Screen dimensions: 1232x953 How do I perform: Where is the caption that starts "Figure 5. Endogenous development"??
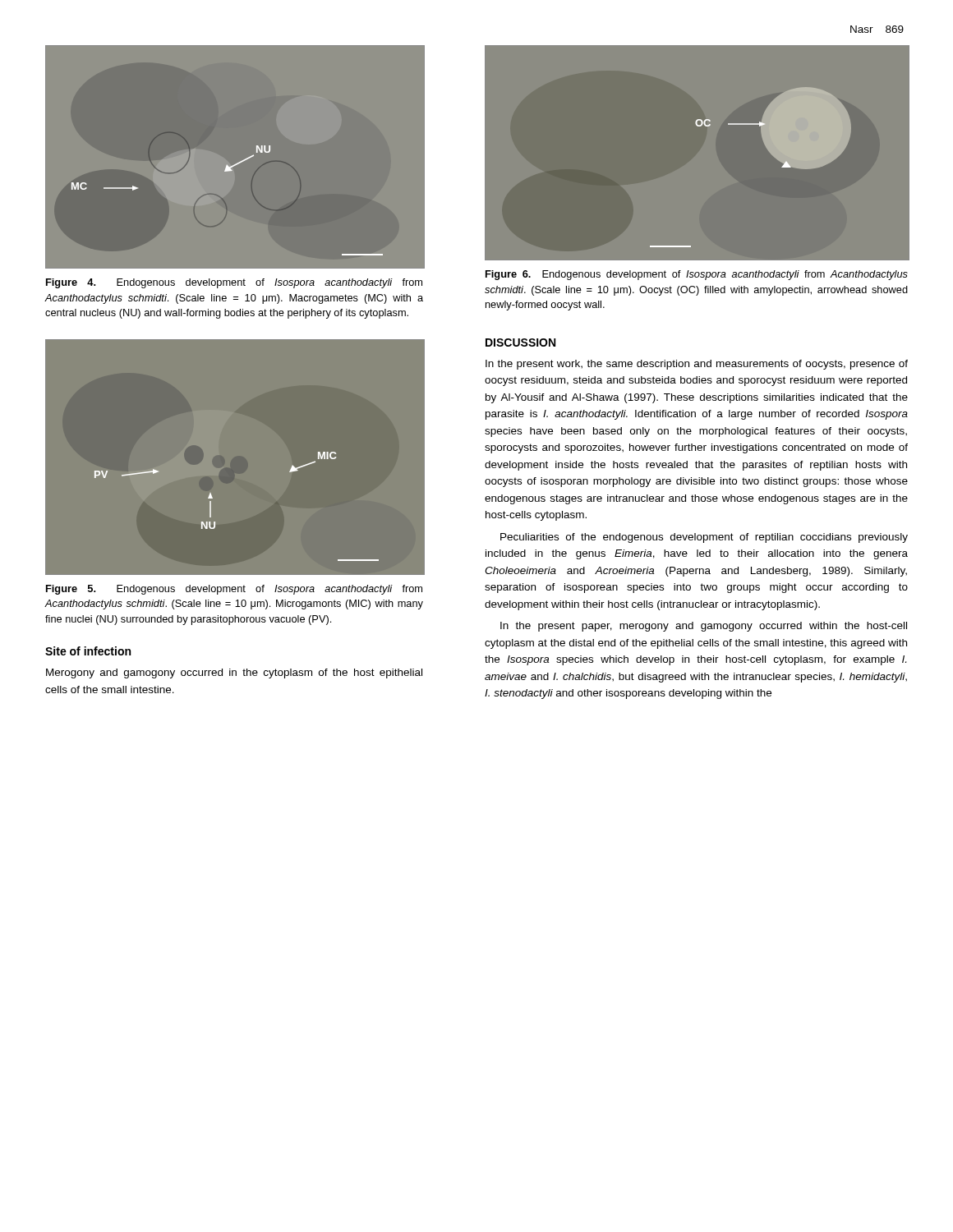click(x=234, y=603)
